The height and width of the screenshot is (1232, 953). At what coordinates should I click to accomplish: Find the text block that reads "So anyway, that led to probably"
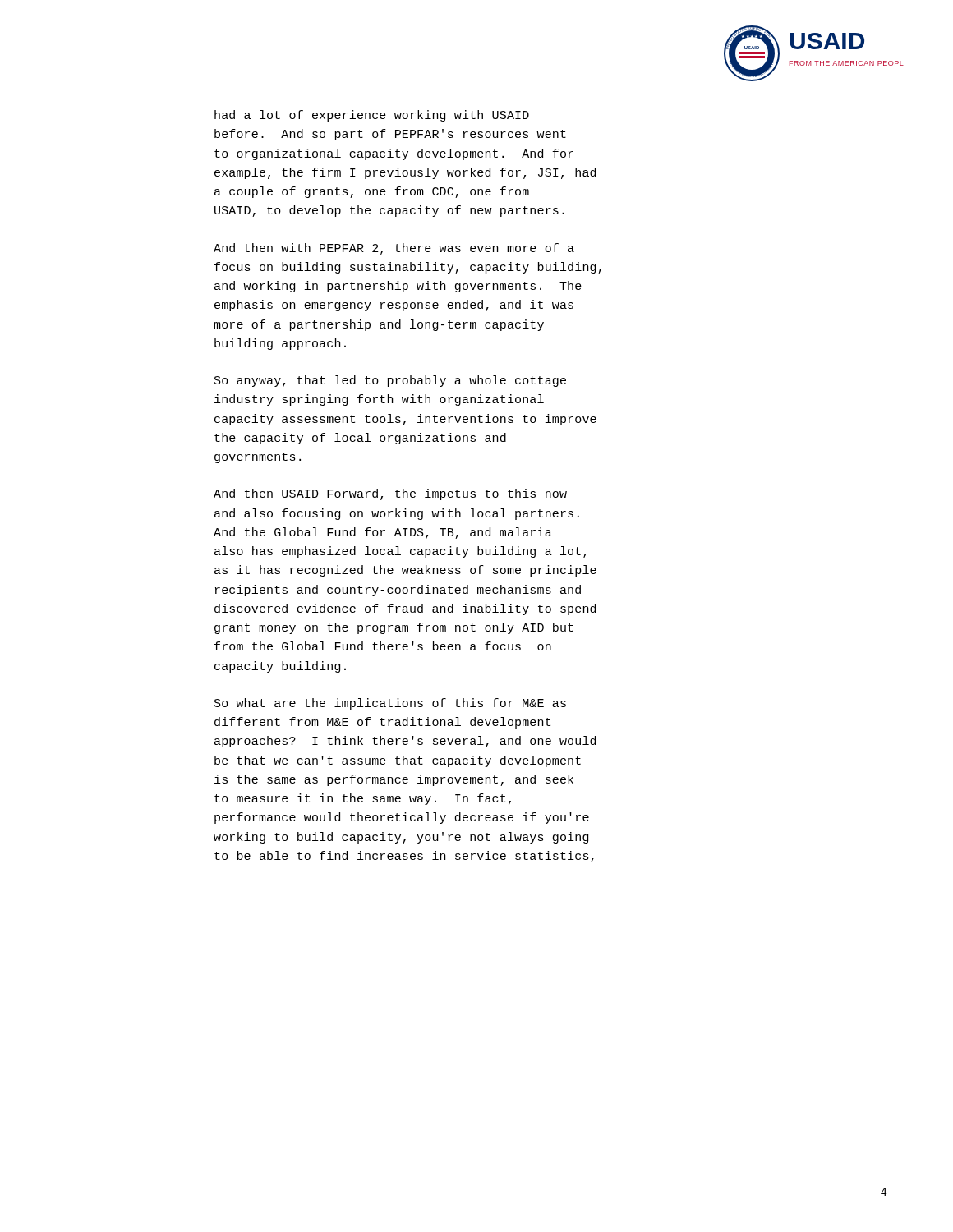(550, 420)
